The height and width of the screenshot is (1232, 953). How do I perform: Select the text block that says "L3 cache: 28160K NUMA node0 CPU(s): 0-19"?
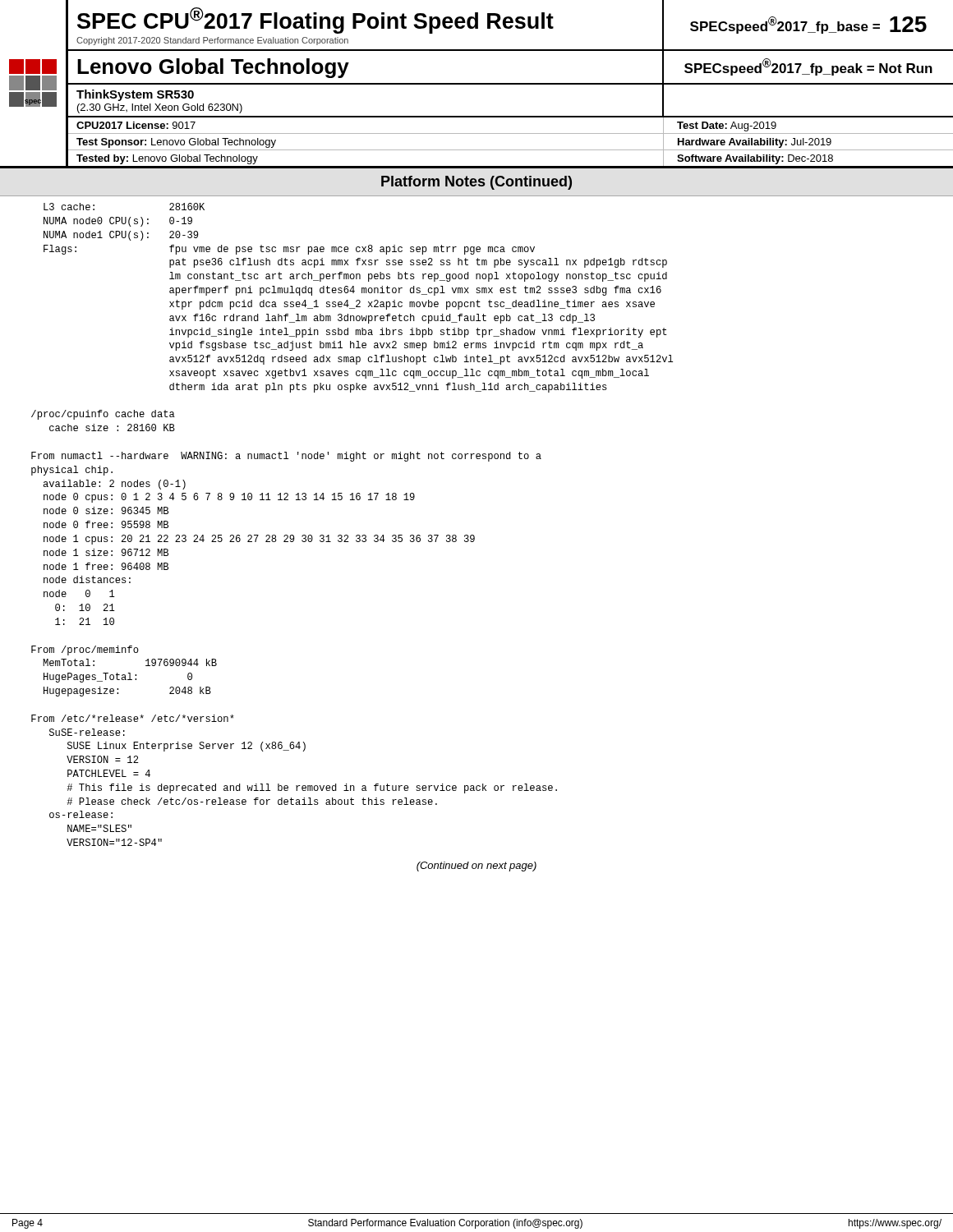[476, 526]
